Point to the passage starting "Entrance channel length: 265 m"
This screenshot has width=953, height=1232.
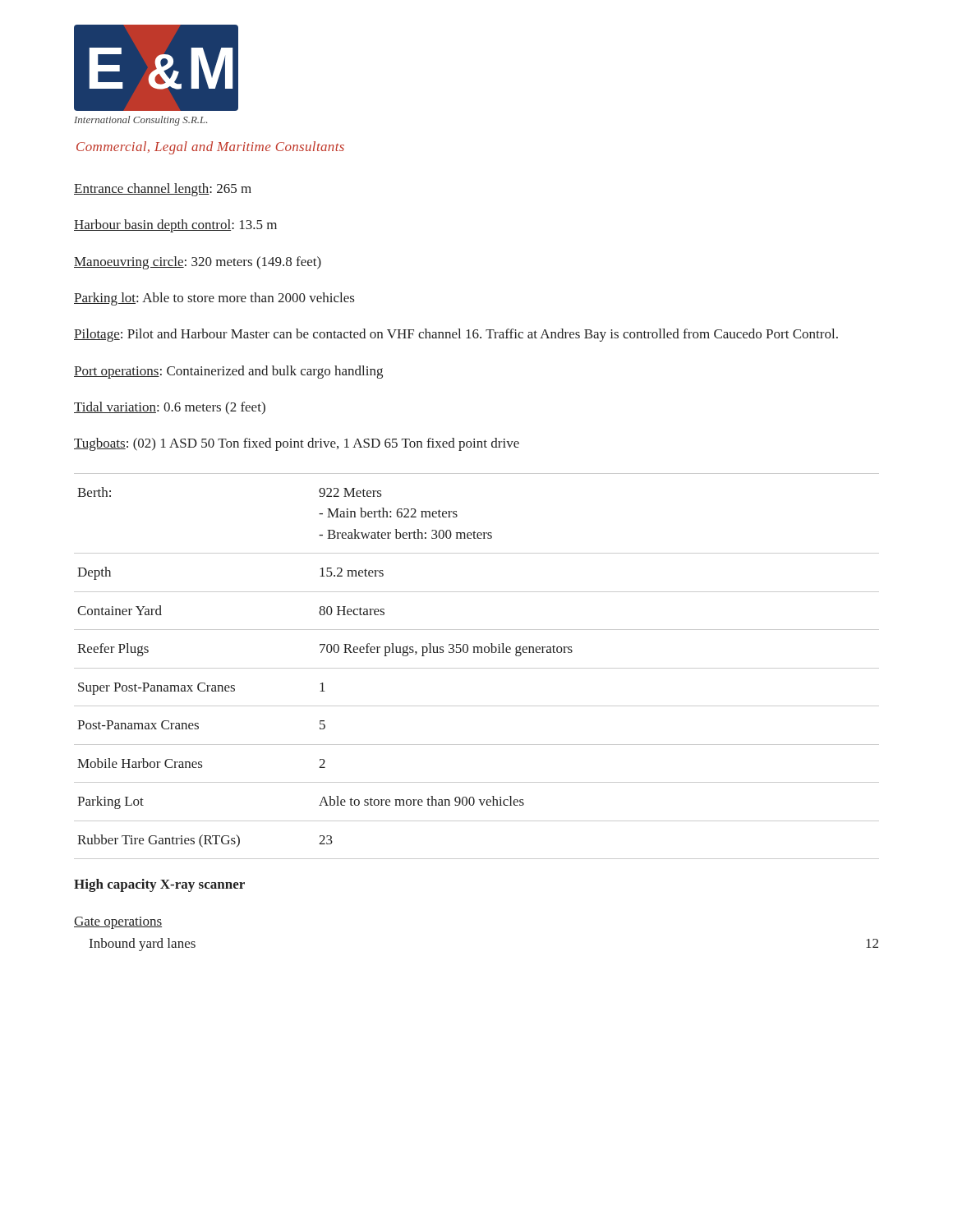pos(163,188)
